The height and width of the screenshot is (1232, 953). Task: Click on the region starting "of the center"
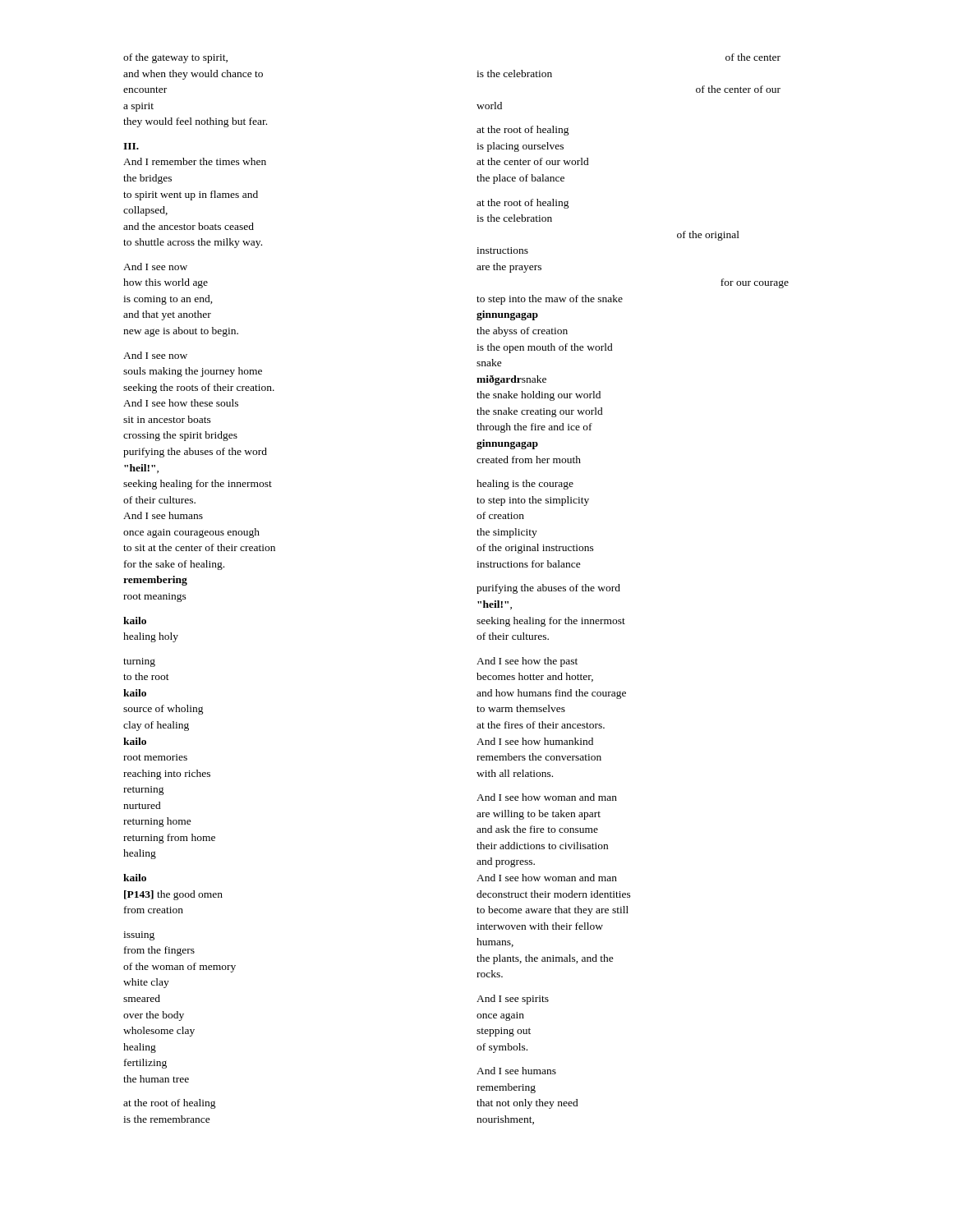pos(753,57)
